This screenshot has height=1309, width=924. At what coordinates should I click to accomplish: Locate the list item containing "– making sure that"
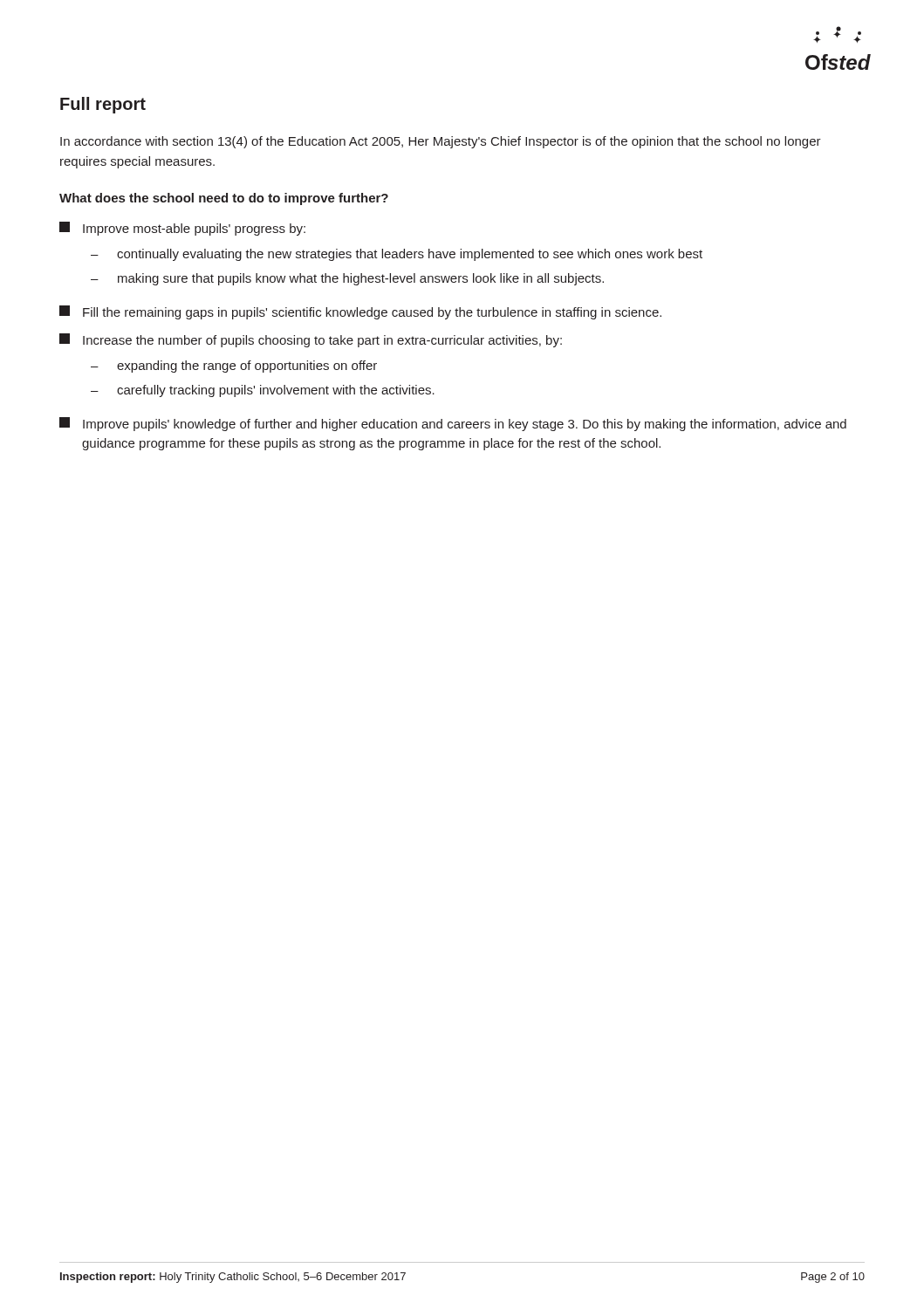(473, 279)
